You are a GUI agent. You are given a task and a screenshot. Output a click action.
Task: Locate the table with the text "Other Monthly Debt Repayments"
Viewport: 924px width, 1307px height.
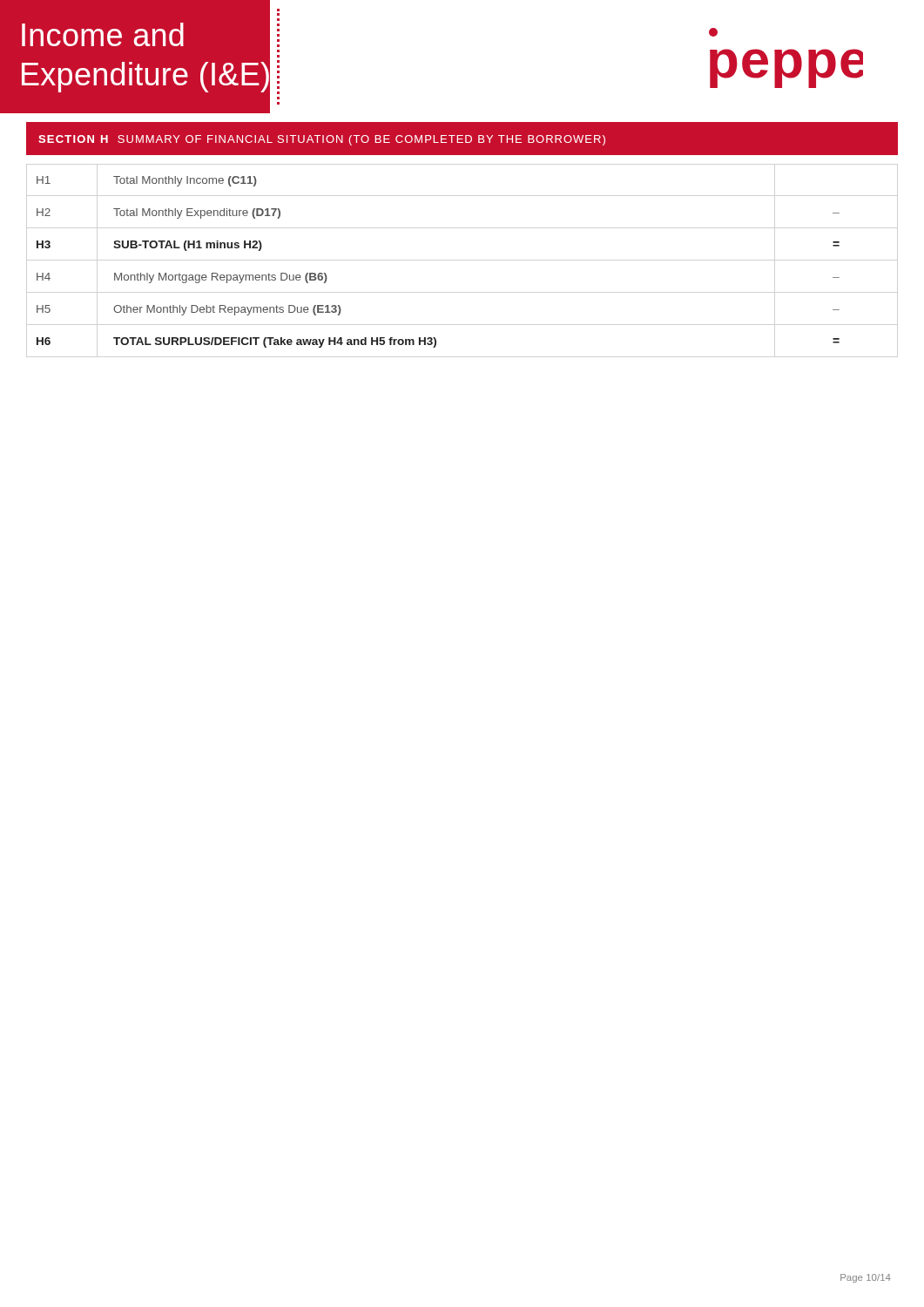(x=462, y=260)
